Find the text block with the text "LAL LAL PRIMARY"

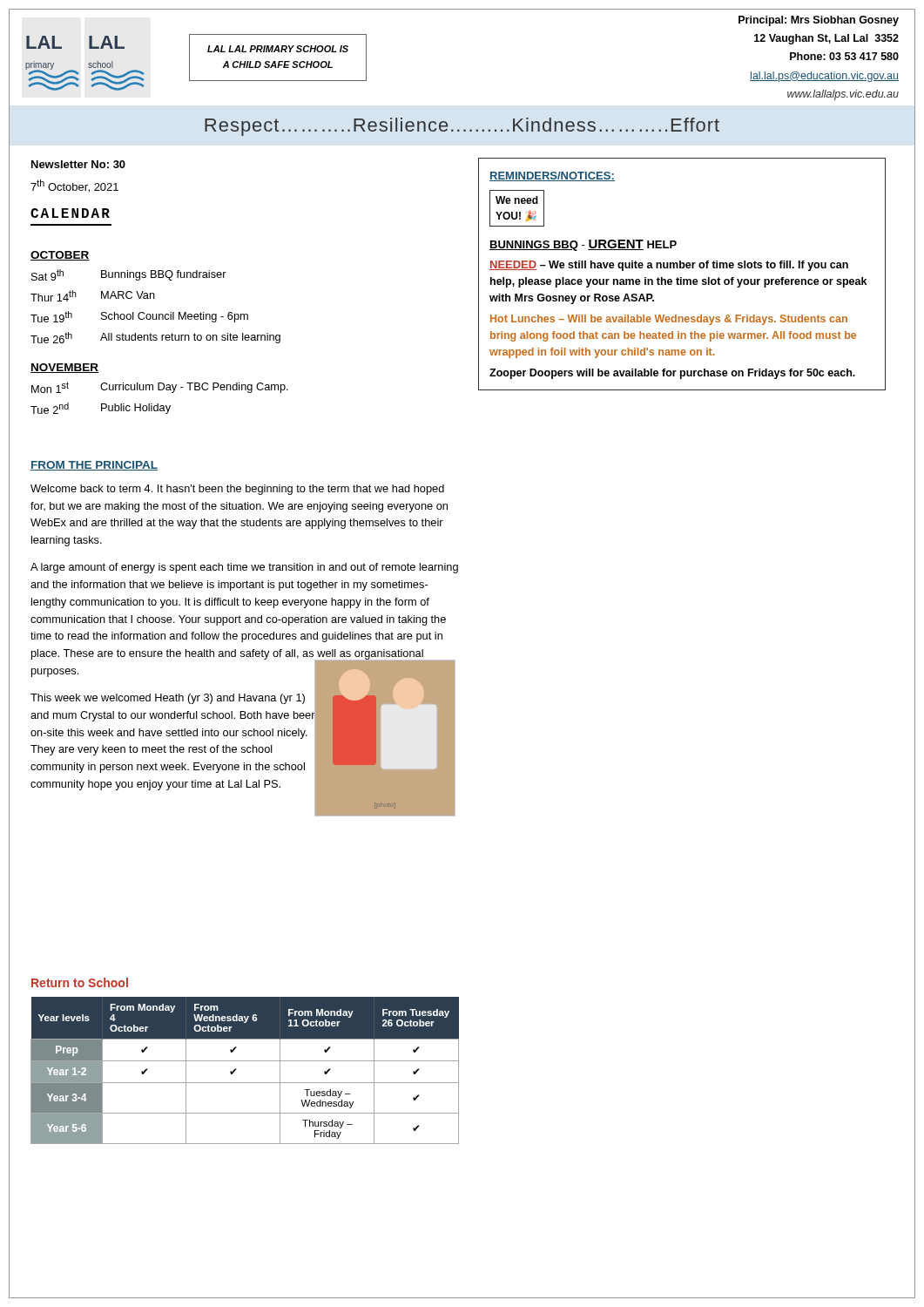(x=278, y=57)
